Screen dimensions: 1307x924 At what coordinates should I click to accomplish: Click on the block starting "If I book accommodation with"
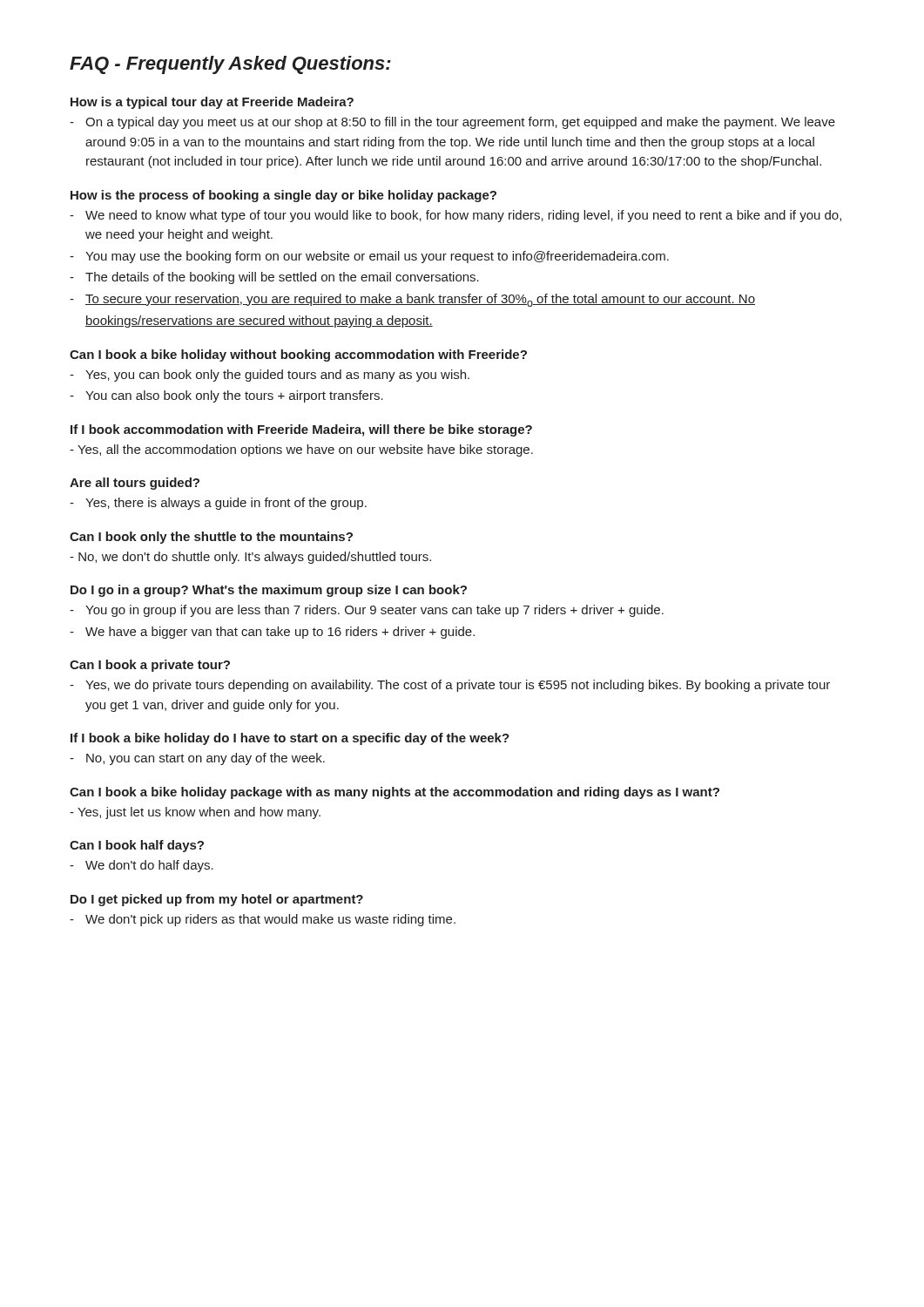pyautogui.click(x=301, y=429)
